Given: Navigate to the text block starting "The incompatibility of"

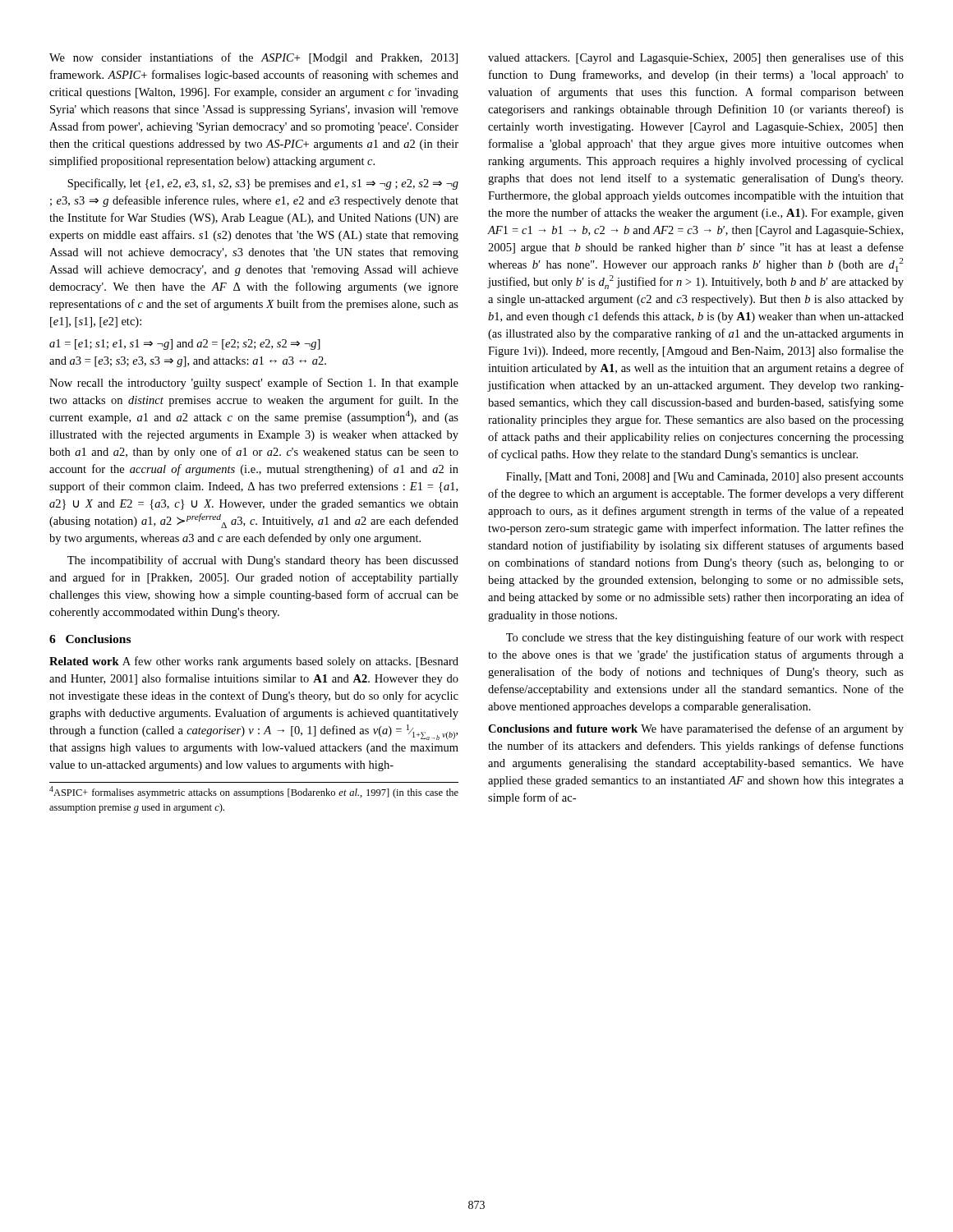Looking at the screenshot, I should 254,587.
